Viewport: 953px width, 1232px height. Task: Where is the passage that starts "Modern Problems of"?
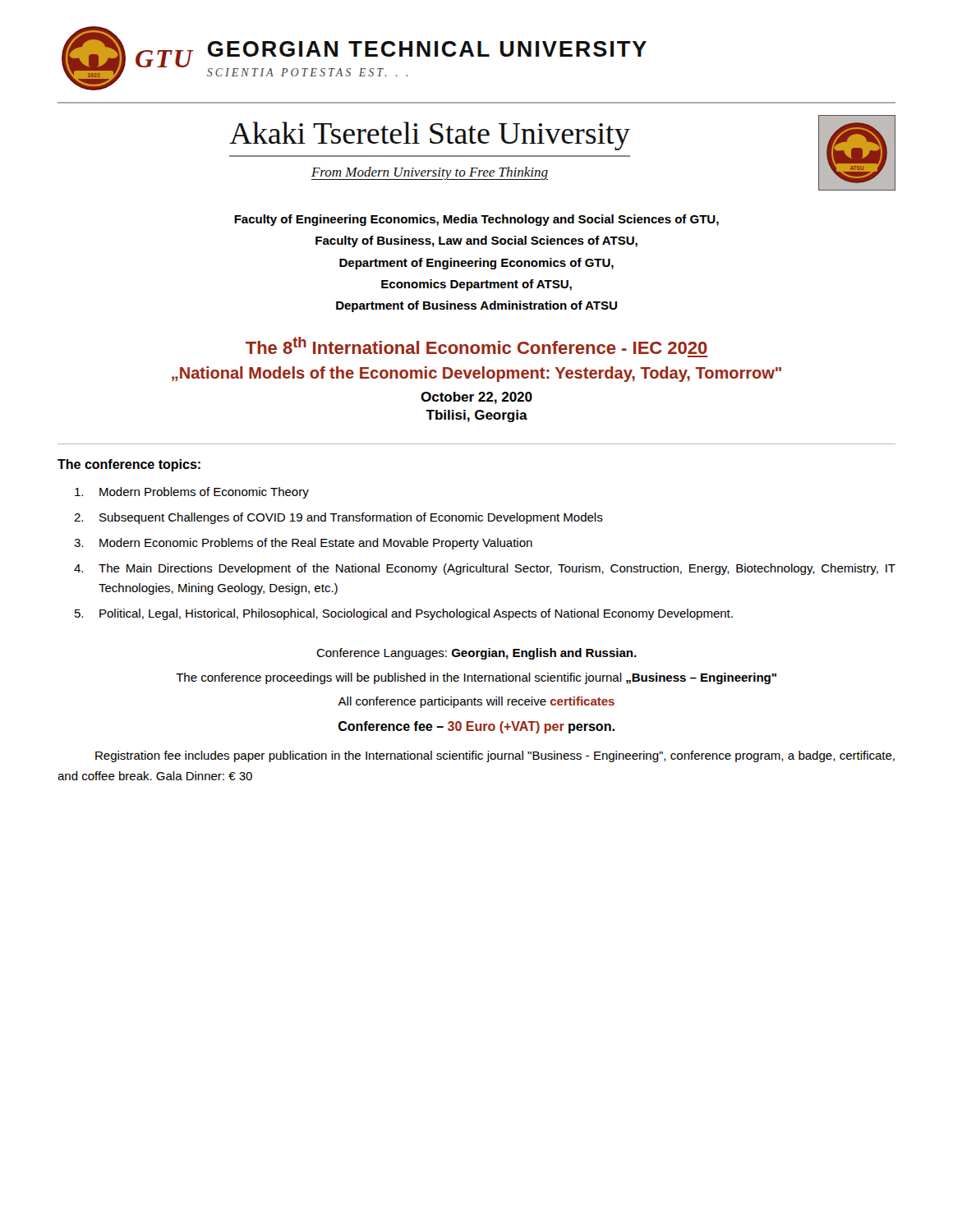click(x=191, y=491)
